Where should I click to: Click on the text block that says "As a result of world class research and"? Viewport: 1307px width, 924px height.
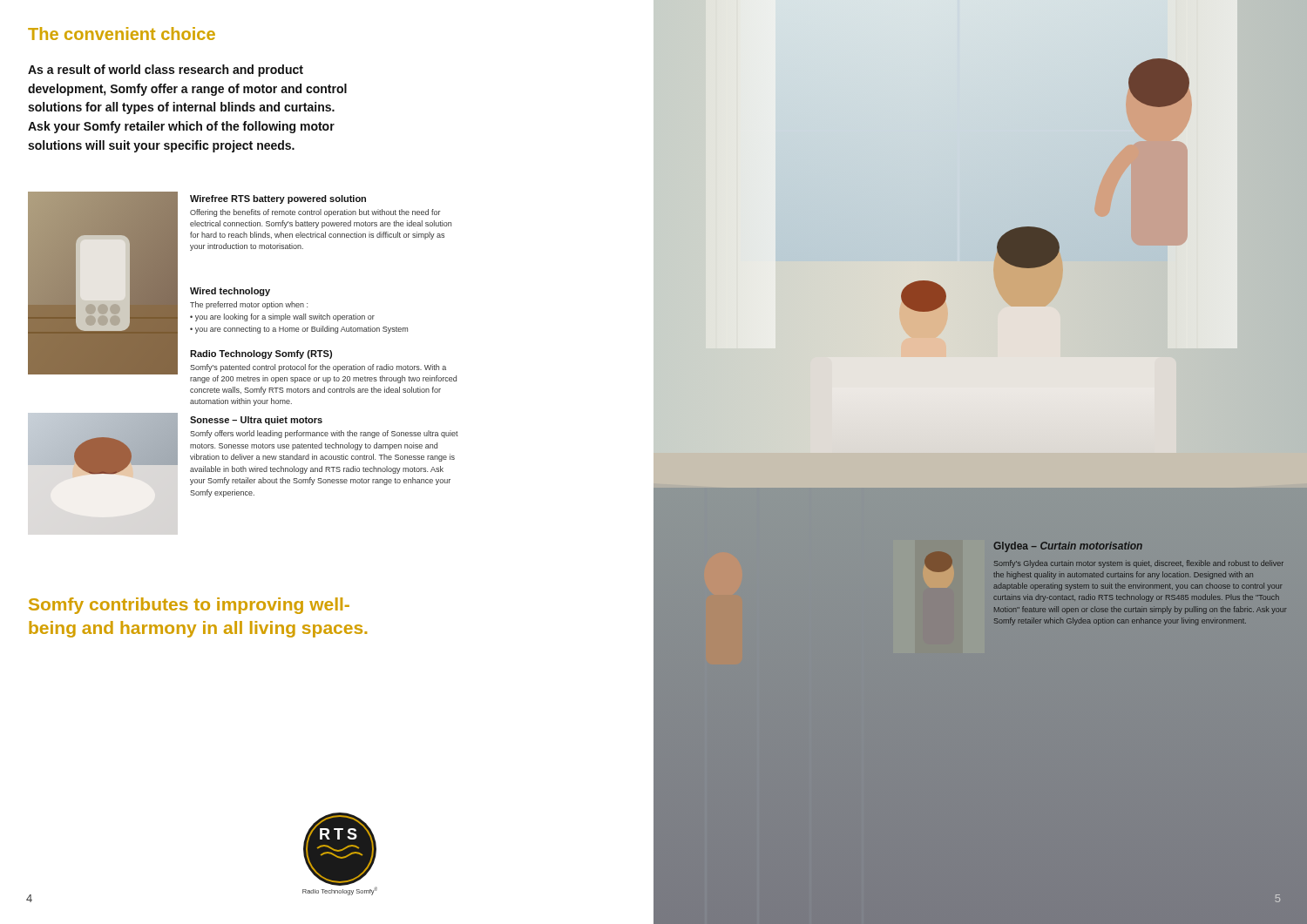tap(187, 107)
